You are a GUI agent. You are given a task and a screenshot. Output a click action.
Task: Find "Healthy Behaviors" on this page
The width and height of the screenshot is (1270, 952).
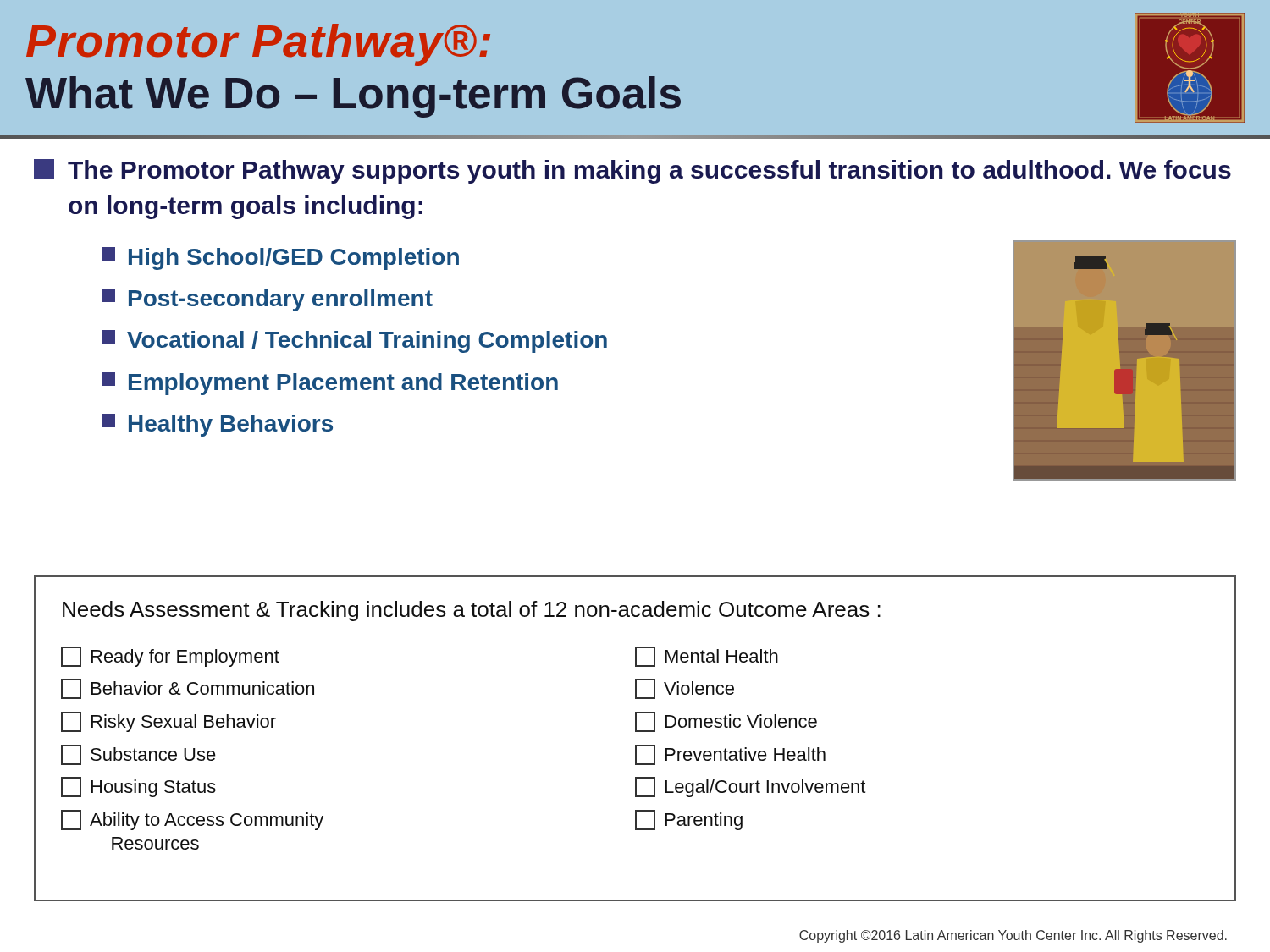[x=218, y=423]
